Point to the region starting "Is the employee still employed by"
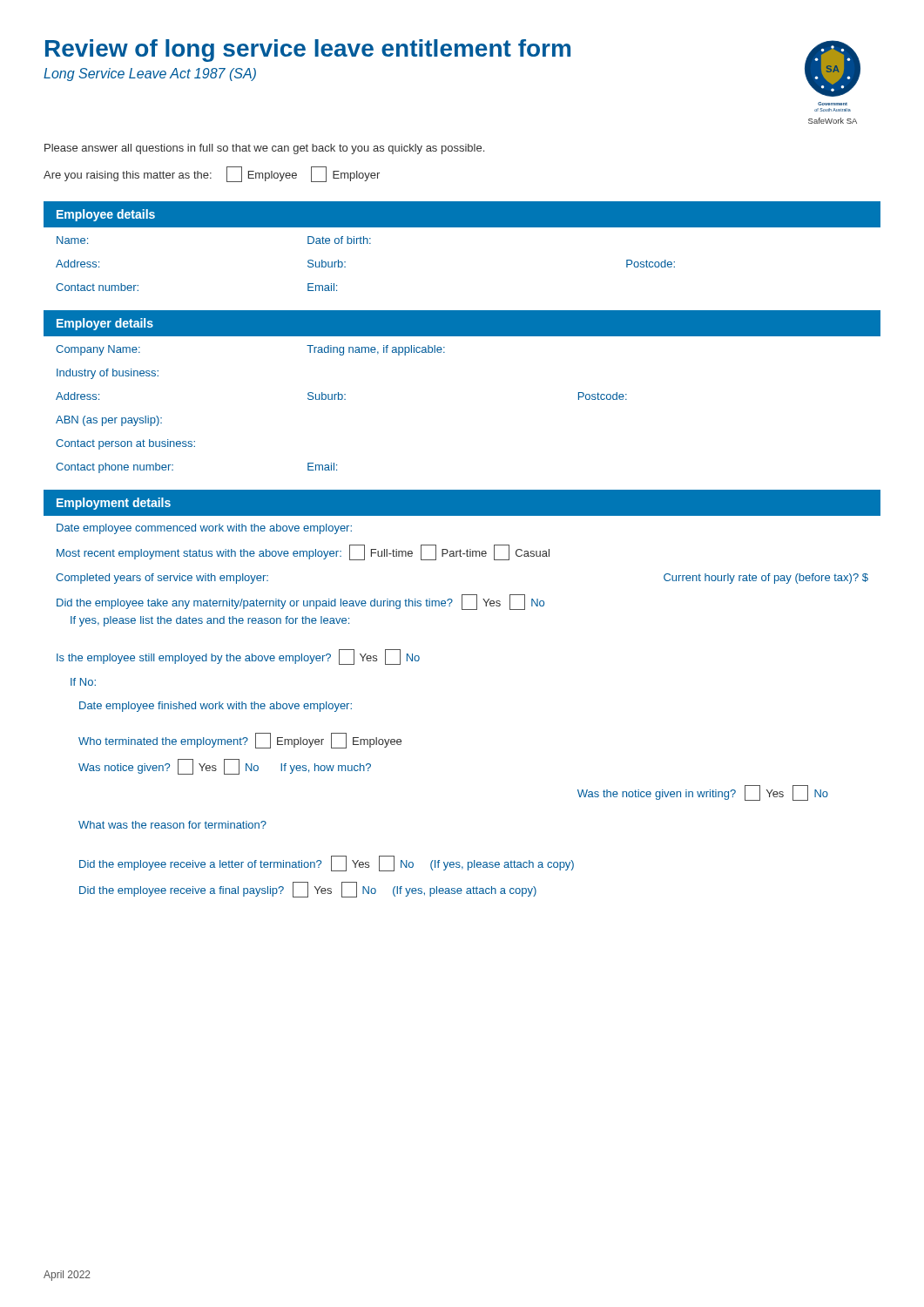This screenshot has width=924, height=1307. 238,657
